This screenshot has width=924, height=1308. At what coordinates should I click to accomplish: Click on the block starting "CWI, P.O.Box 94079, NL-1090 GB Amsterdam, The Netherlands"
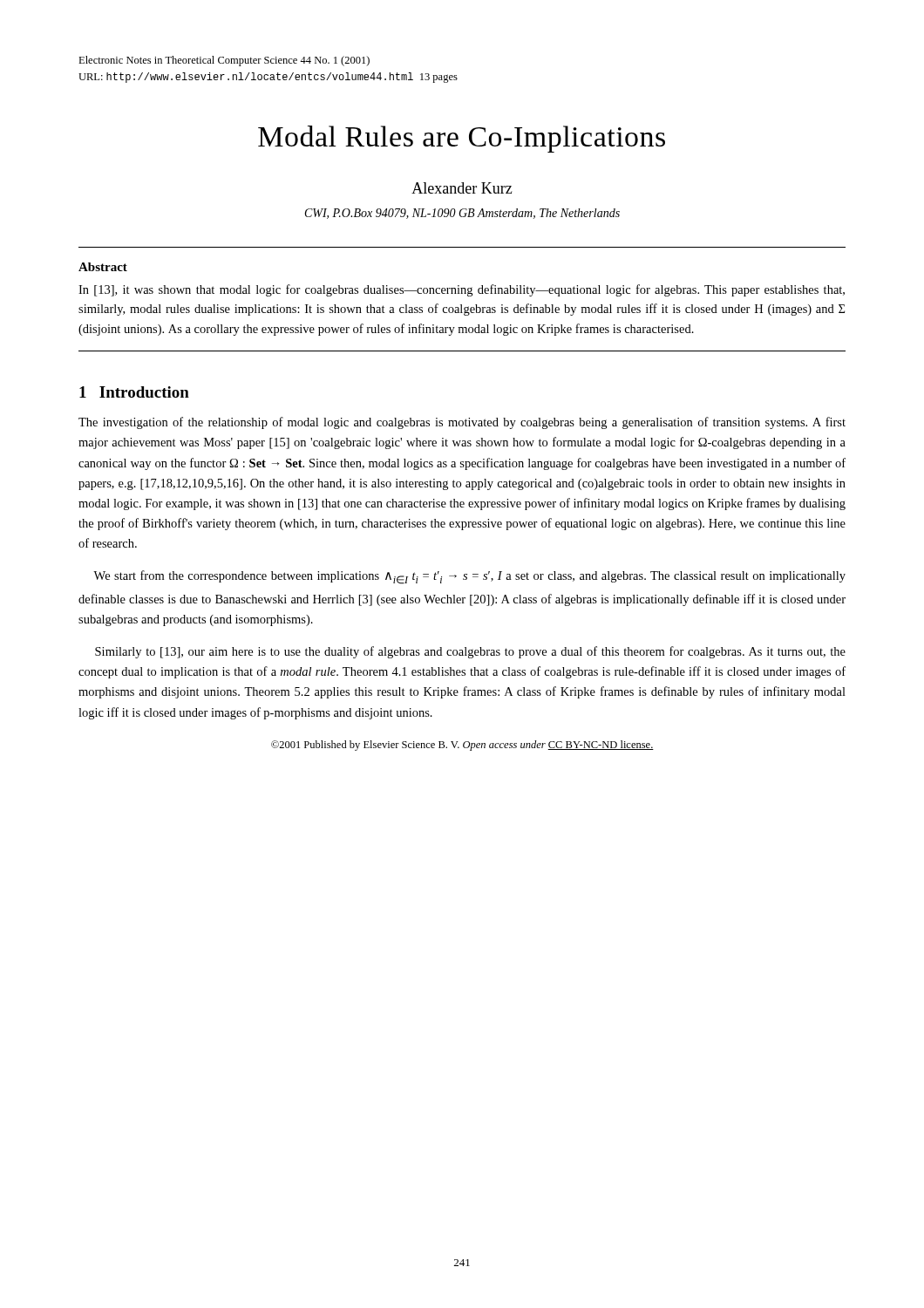(462, 213)
